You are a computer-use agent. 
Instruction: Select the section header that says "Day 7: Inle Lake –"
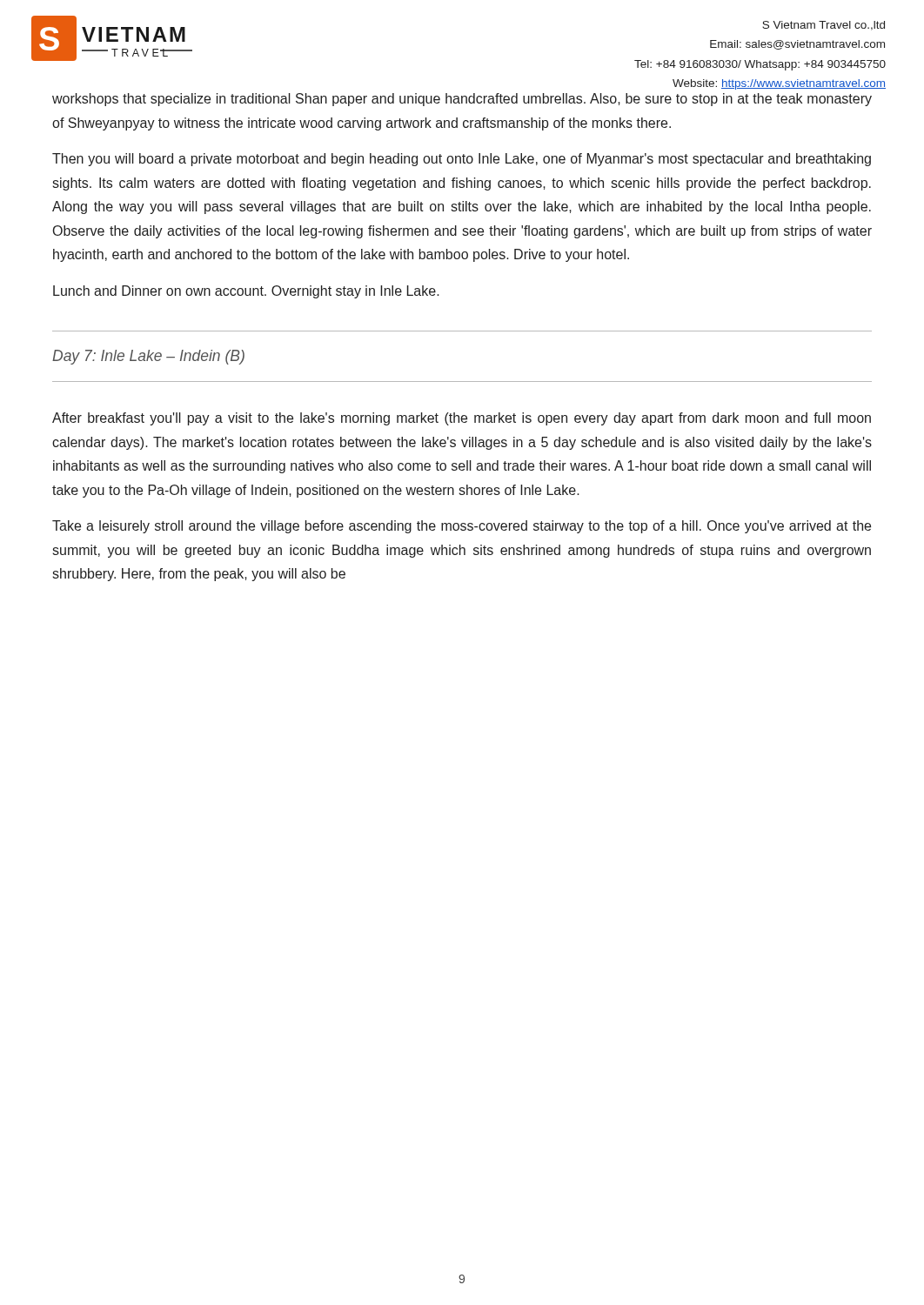(x=149, y=356)
